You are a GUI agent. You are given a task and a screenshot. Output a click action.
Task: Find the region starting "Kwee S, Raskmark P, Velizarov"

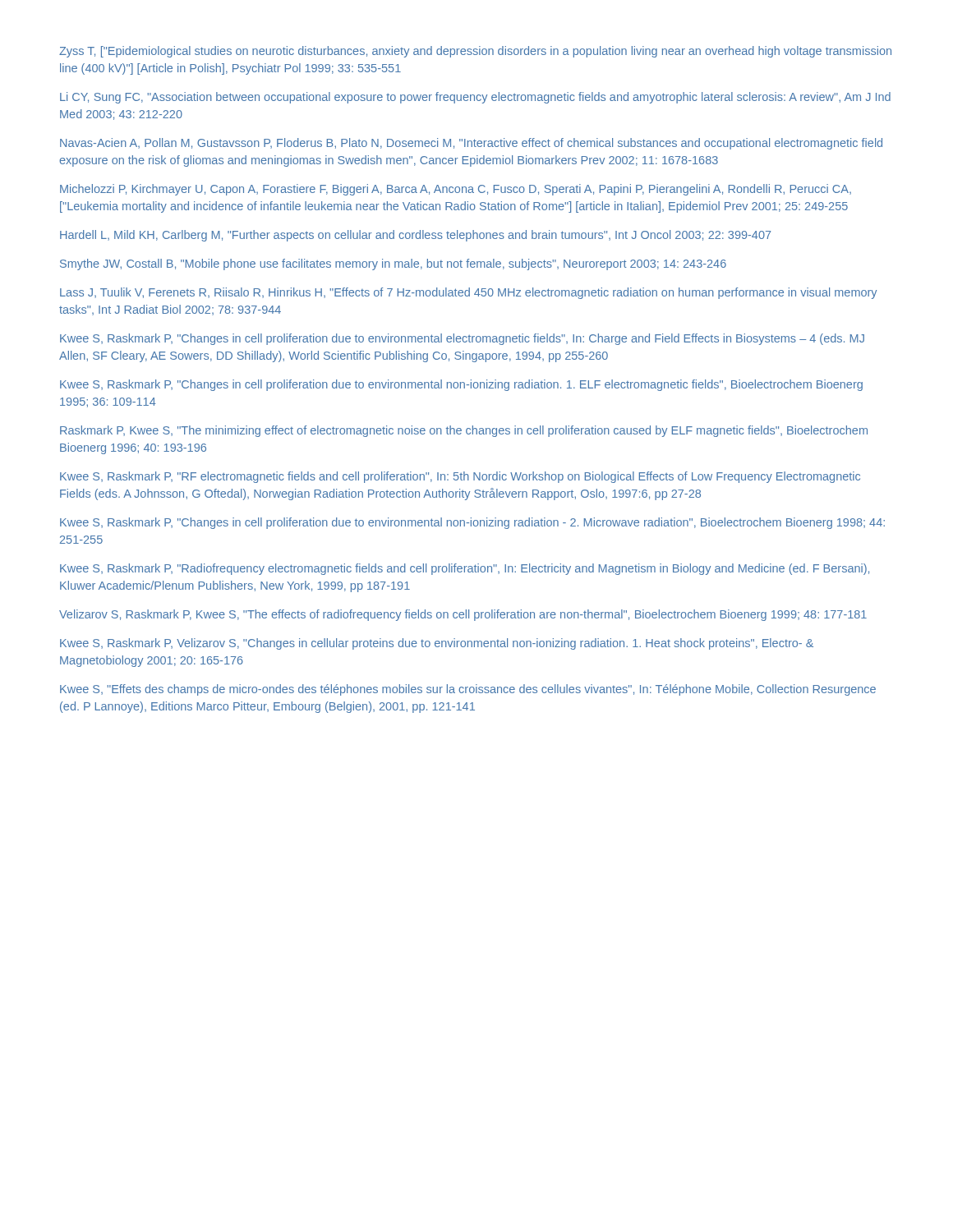coord(436,652)
